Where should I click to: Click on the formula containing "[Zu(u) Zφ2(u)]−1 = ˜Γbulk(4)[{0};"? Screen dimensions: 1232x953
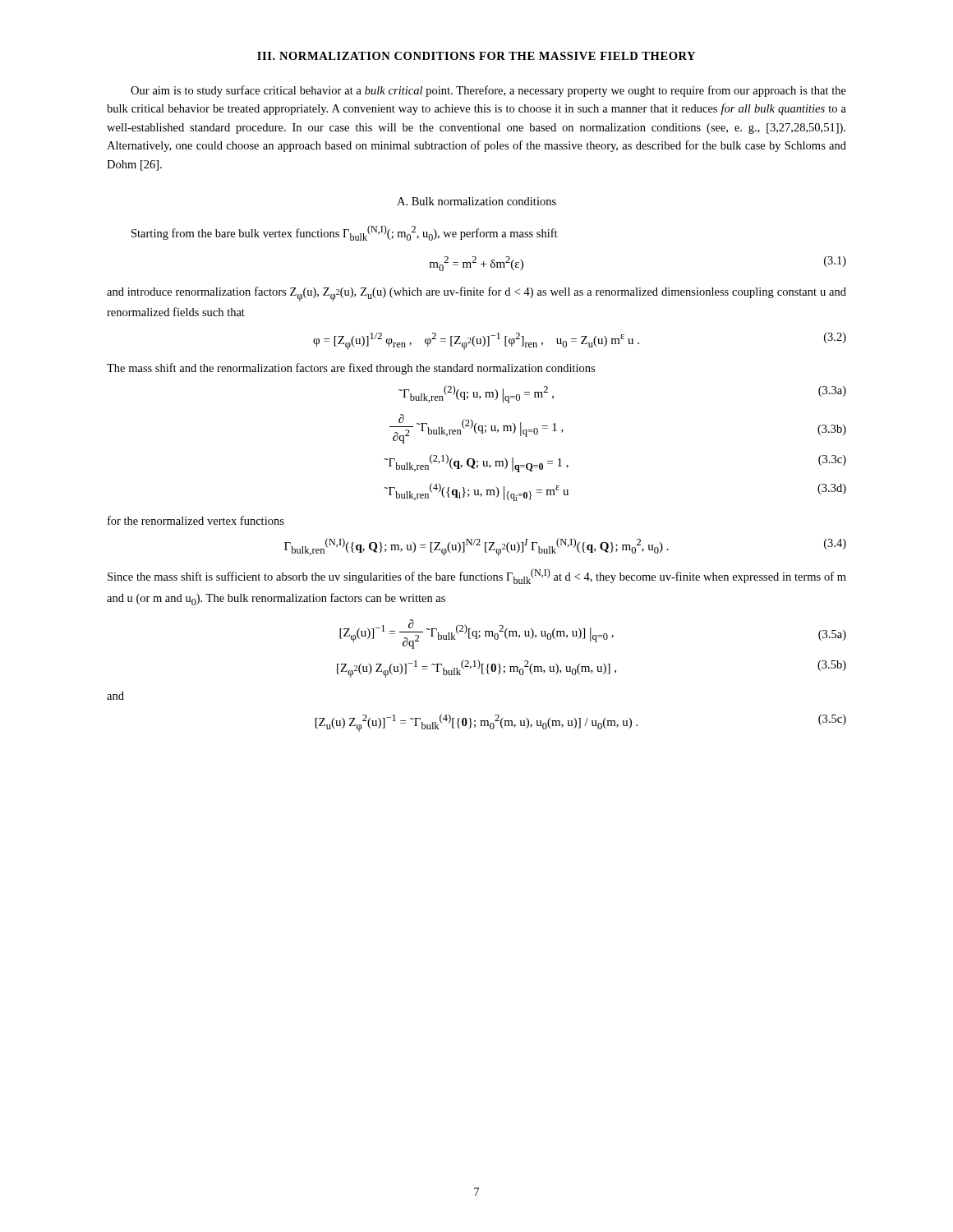click(580, 722)
